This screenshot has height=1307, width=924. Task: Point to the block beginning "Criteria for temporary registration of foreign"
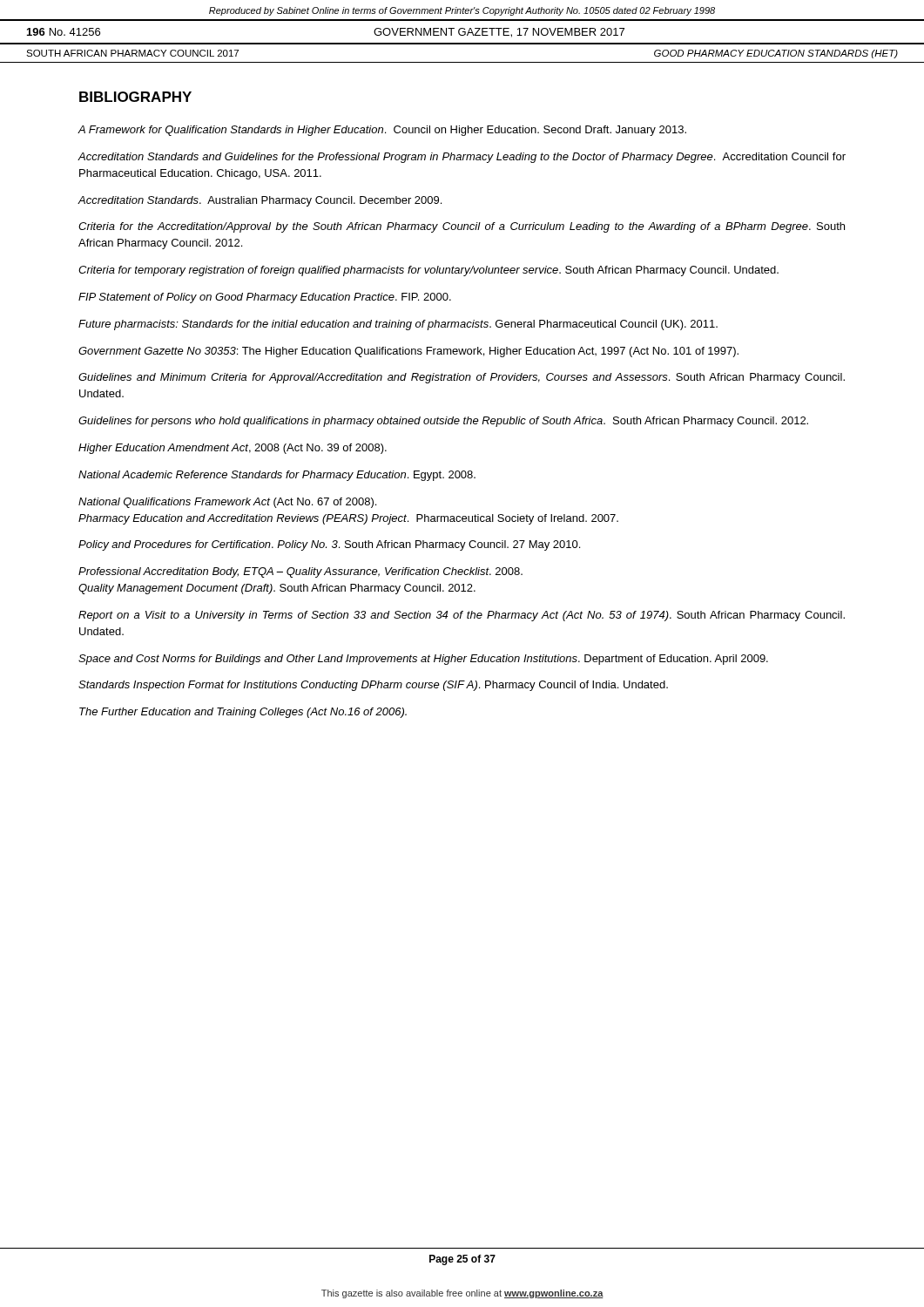[429, 270]
